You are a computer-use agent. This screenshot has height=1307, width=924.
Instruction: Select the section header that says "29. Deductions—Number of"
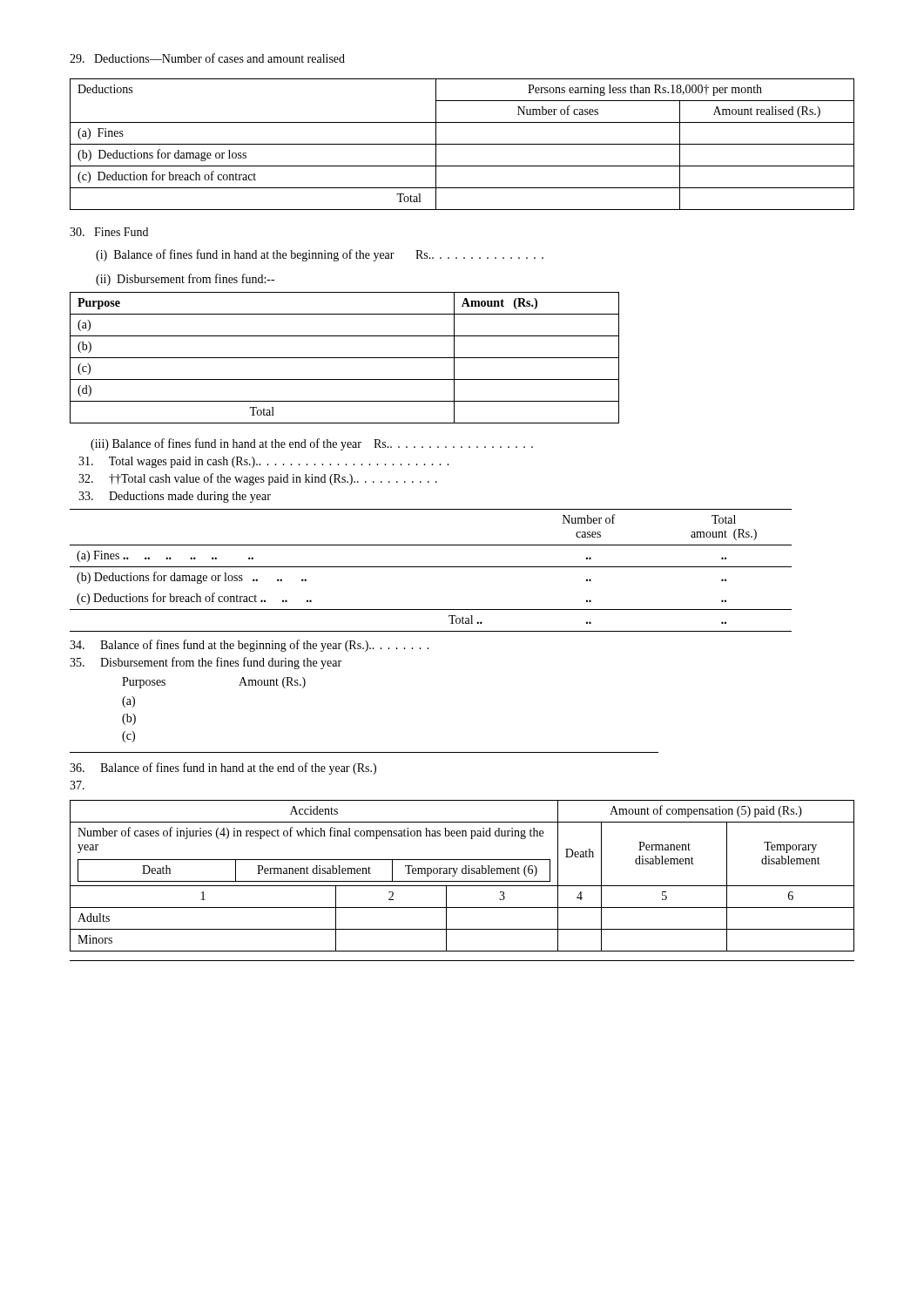[207, 59]
